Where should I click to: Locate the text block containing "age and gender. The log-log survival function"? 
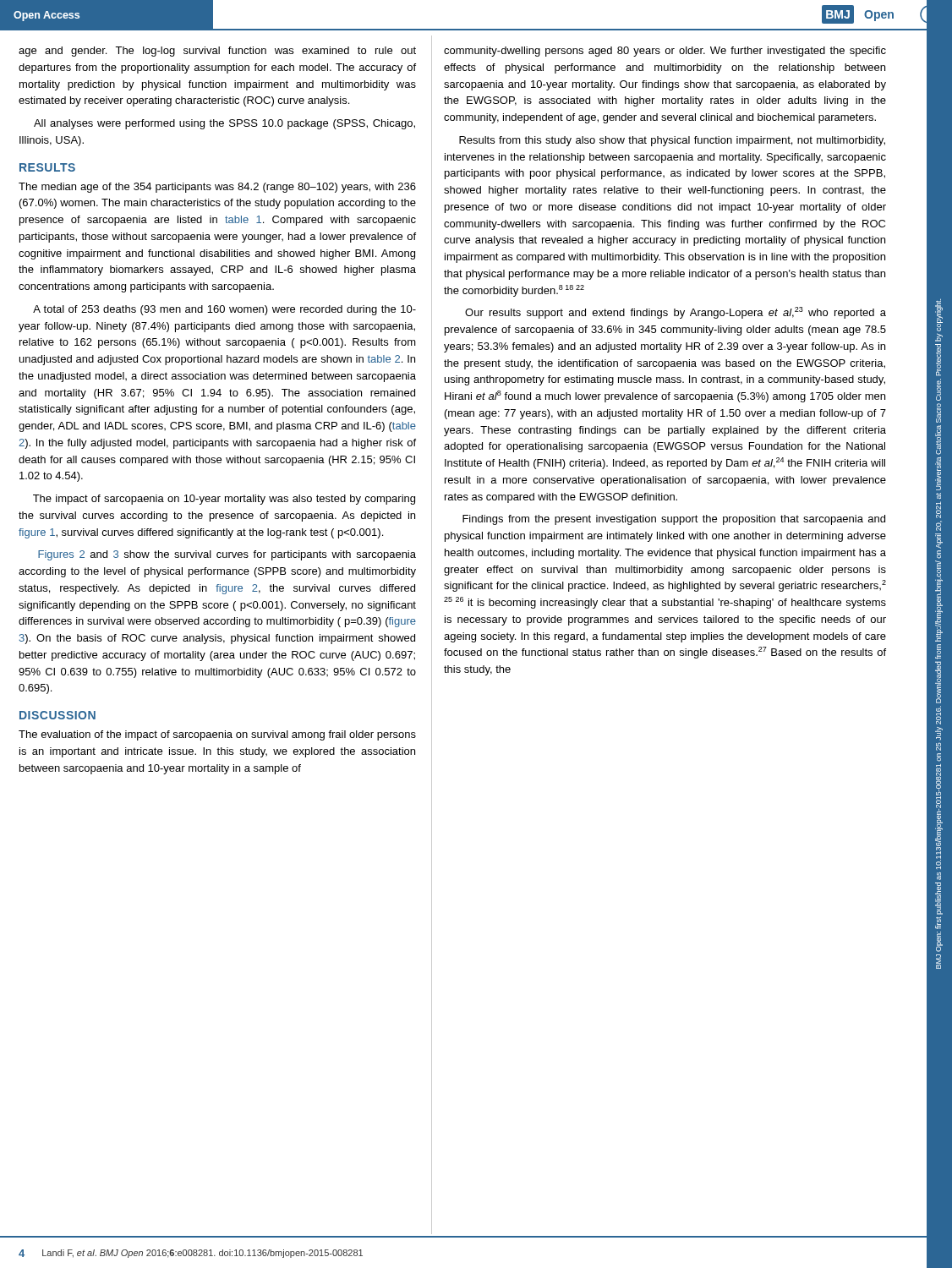(x=217, y=75)
